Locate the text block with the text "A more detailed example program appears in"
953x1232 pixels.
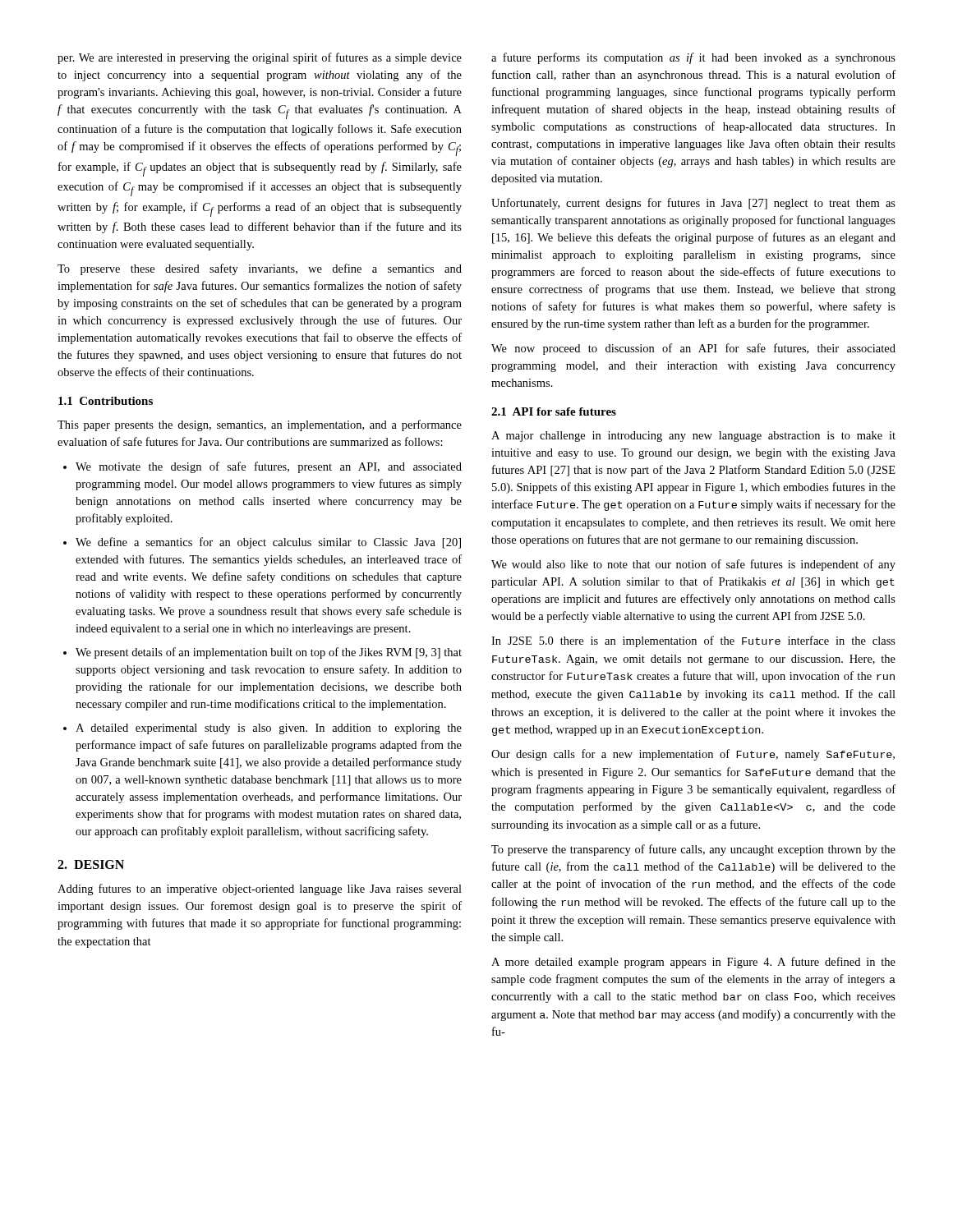[x=693, y=997]
